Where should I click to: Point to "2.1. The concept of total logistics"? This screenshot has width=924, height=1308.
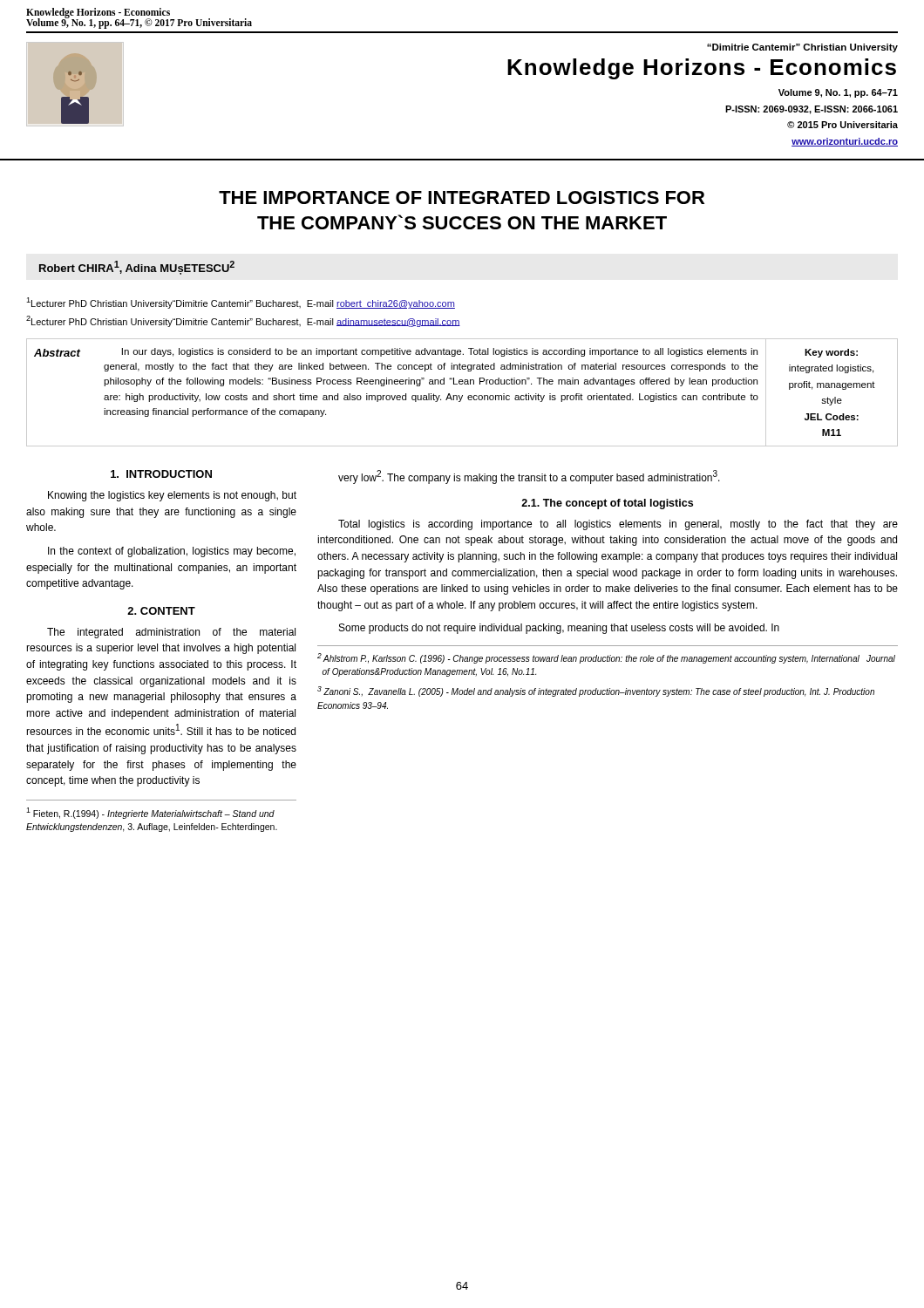pos(608,503)
